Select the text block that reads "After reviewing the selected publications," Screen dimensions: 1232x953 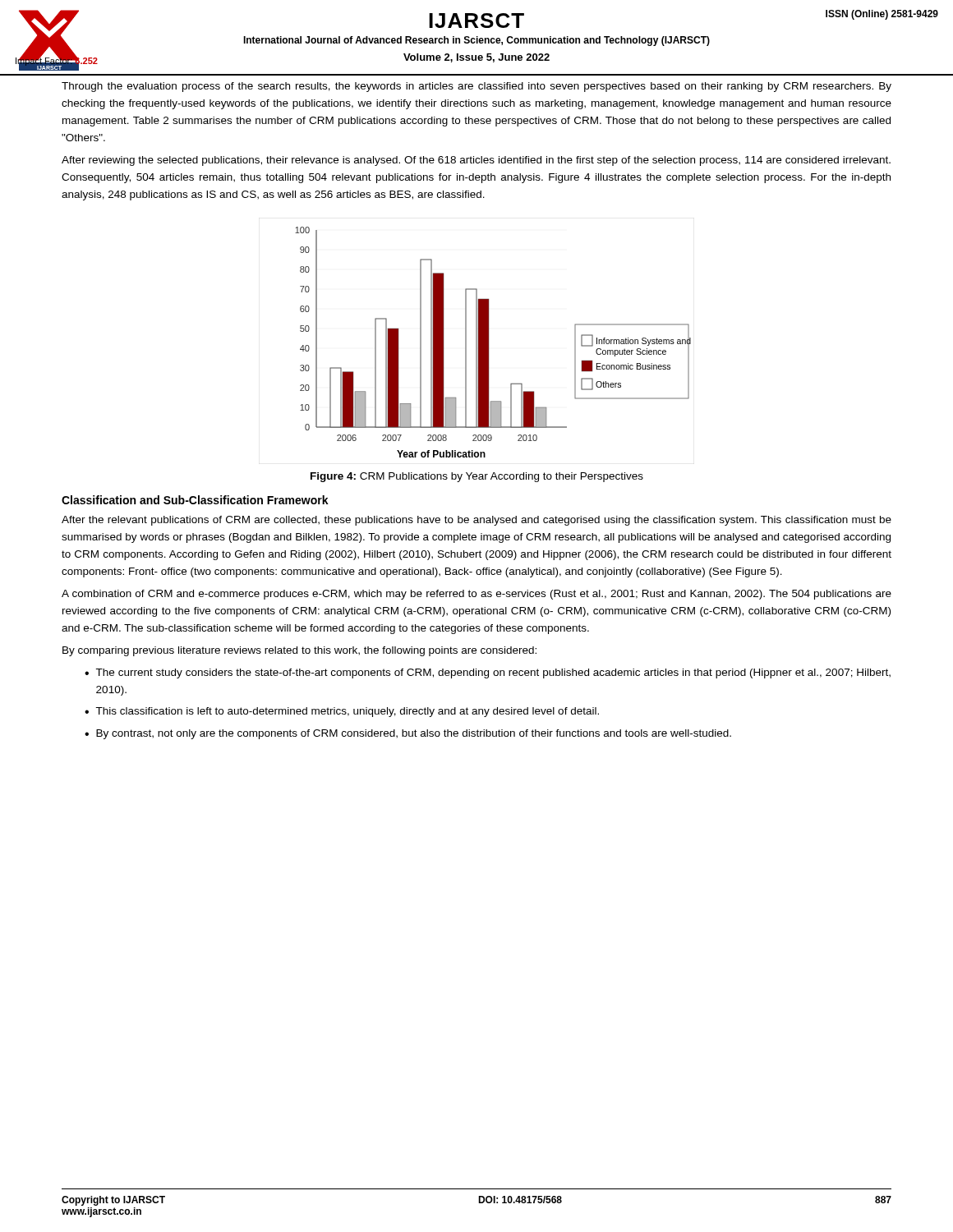coord(476,177)
